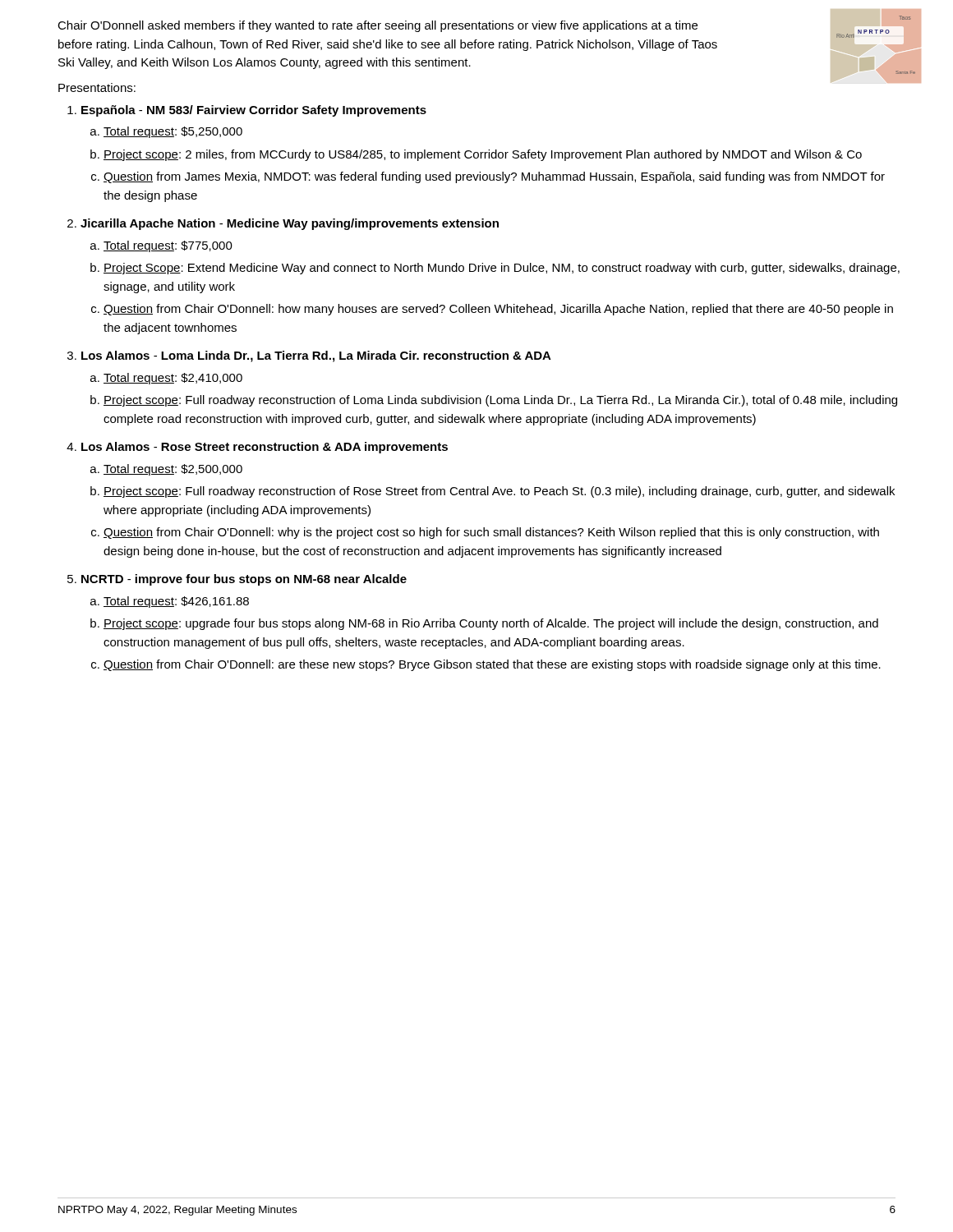Click on the list item that reads "NCRTD - improve four bus stops on NM-68"
This screenshot has width=953, height=1232.
pyautogui.click(x=492, y=623)
